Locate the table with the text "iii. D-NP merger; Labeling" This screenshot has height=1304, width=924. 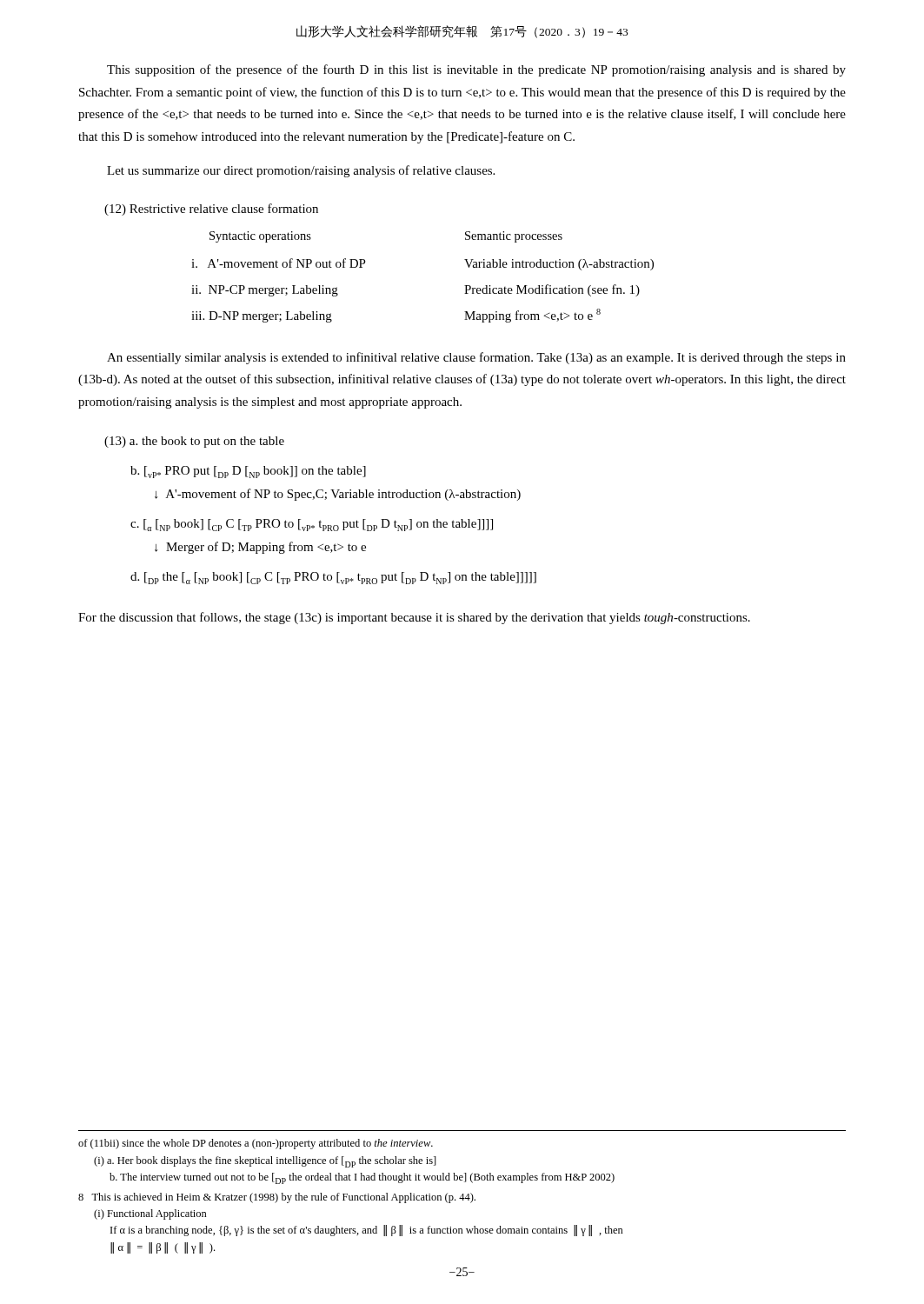click(488, 276)
